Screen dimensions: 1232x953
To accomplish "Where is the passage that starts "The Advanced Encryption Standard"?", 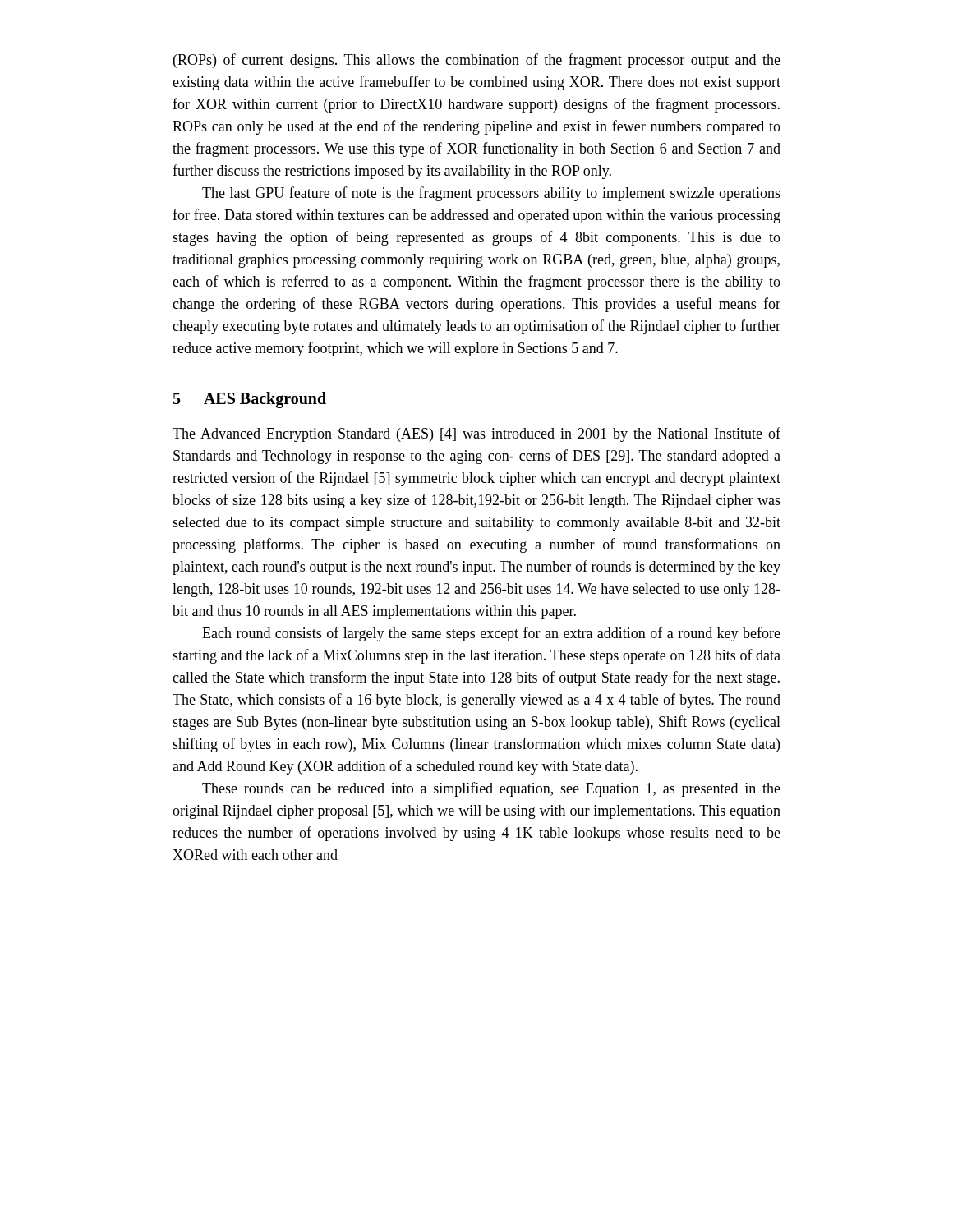I will pos(476,523).
